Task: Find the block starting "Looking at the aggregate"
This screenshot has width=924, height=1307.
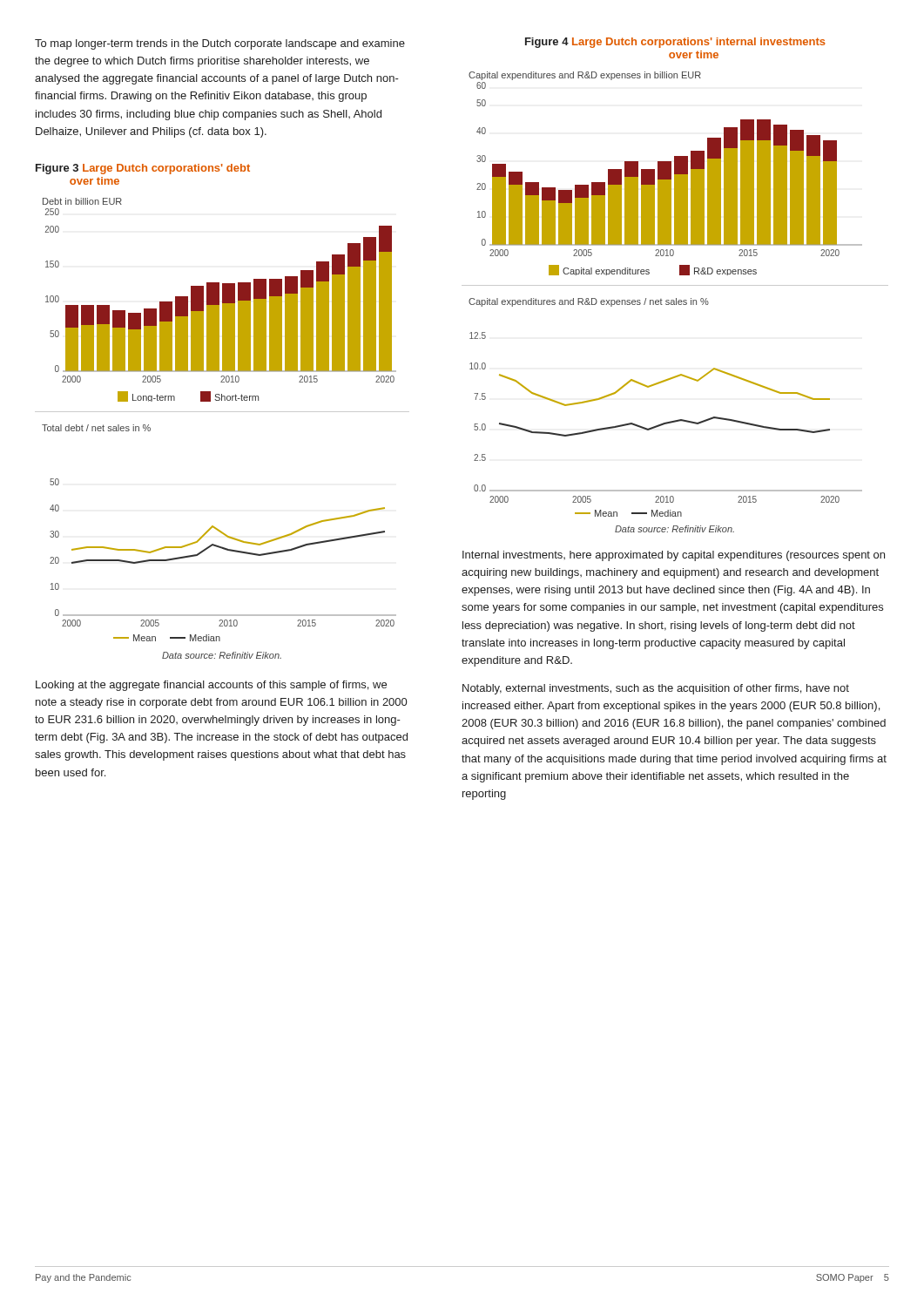Action: point(222,728)
